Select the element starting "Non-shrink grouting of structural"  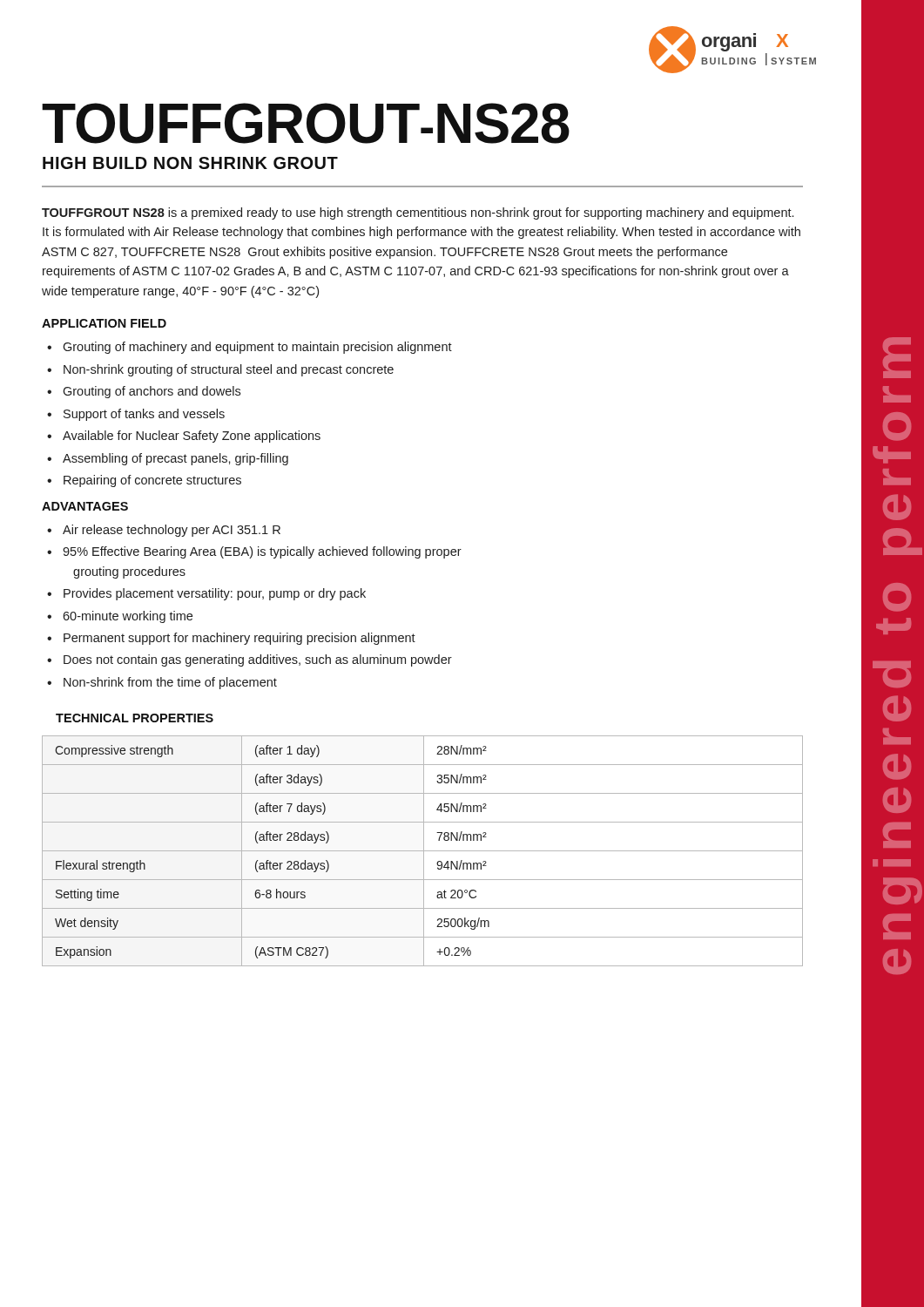click(x=220, y=370)
